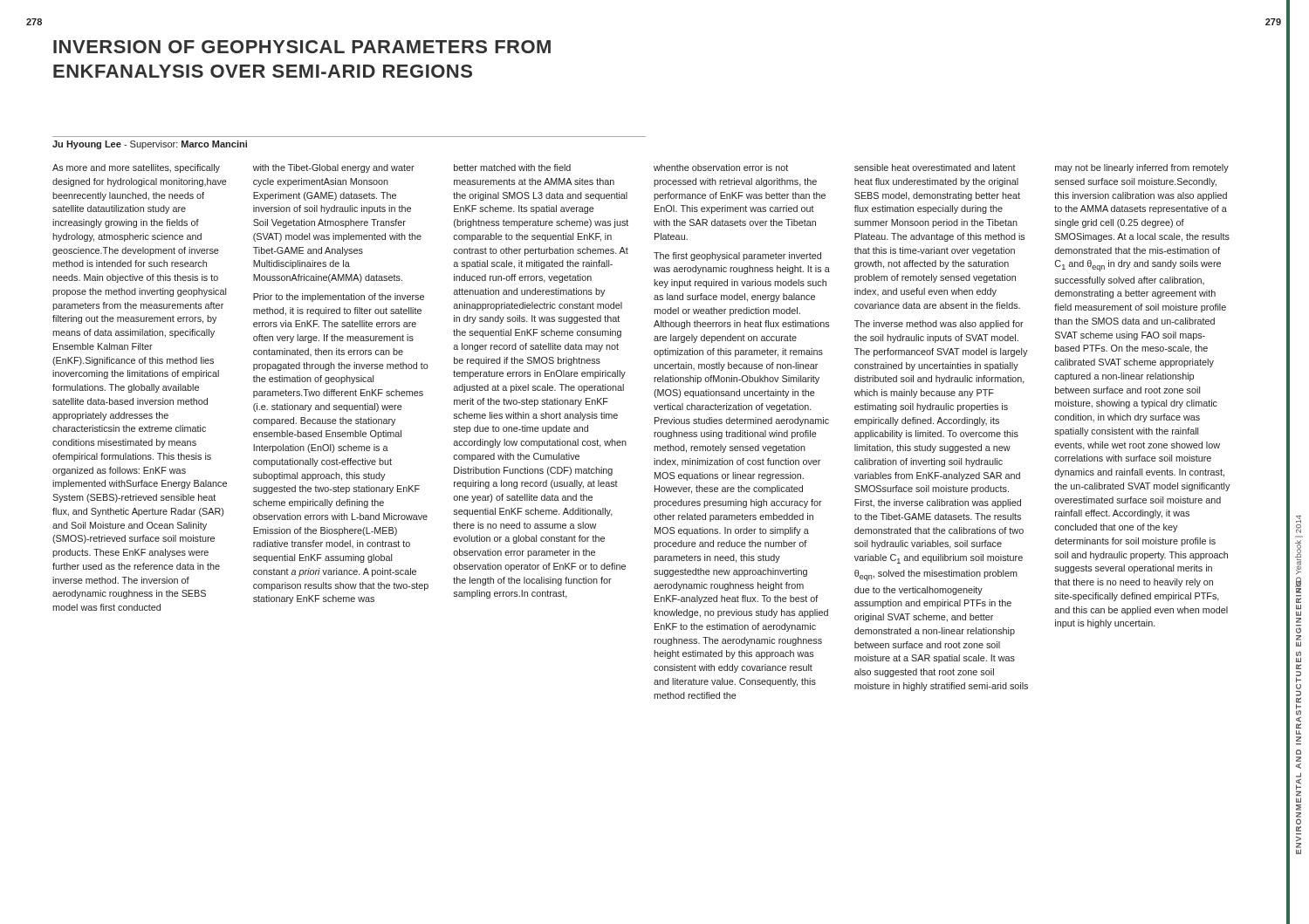Locate the block of text that opens with "sensible heat overestimated and latent heat flux underestimated"

[x=942, y=427]
